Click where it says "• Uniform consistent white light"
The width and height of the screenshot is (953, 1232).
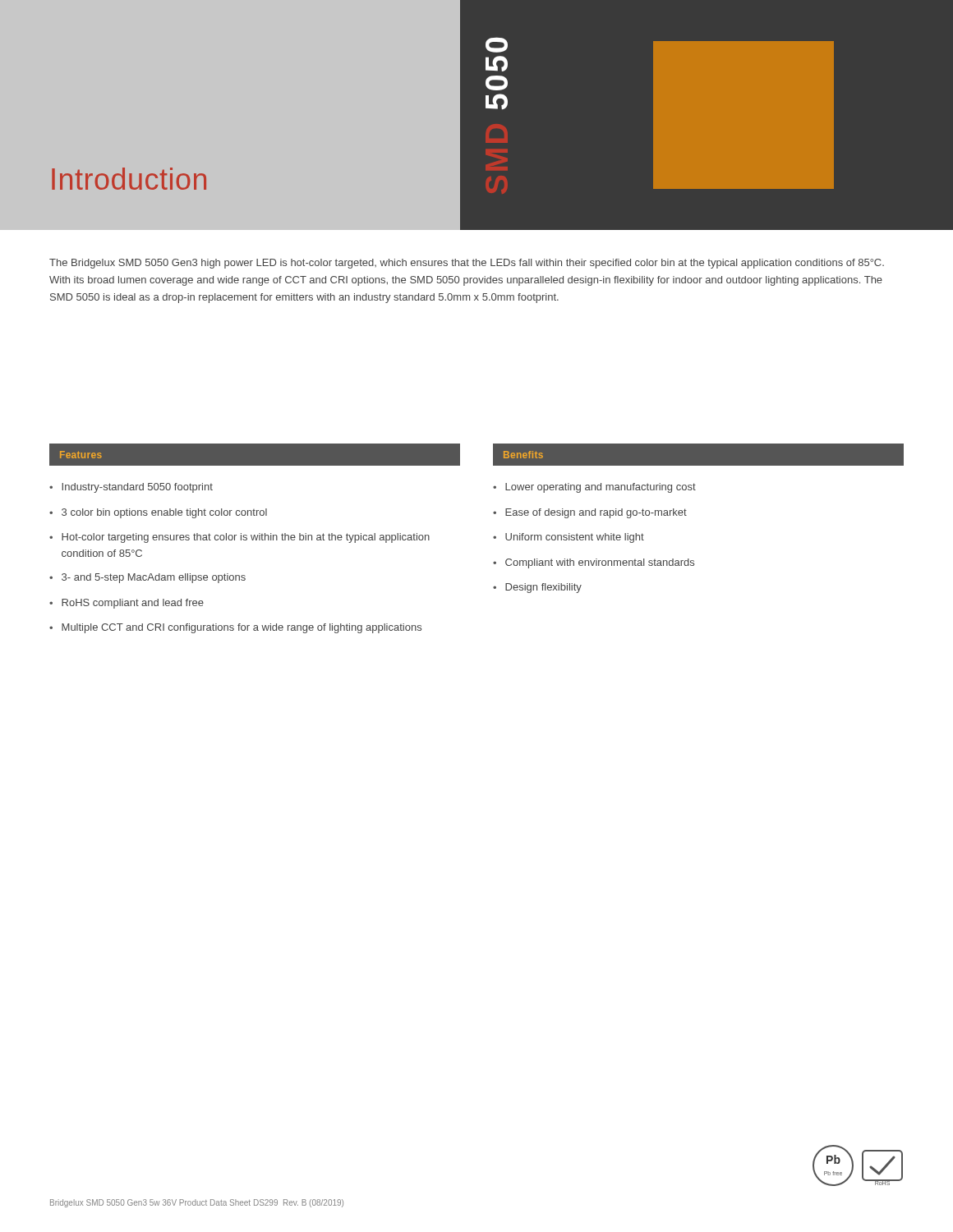[568, 537]
